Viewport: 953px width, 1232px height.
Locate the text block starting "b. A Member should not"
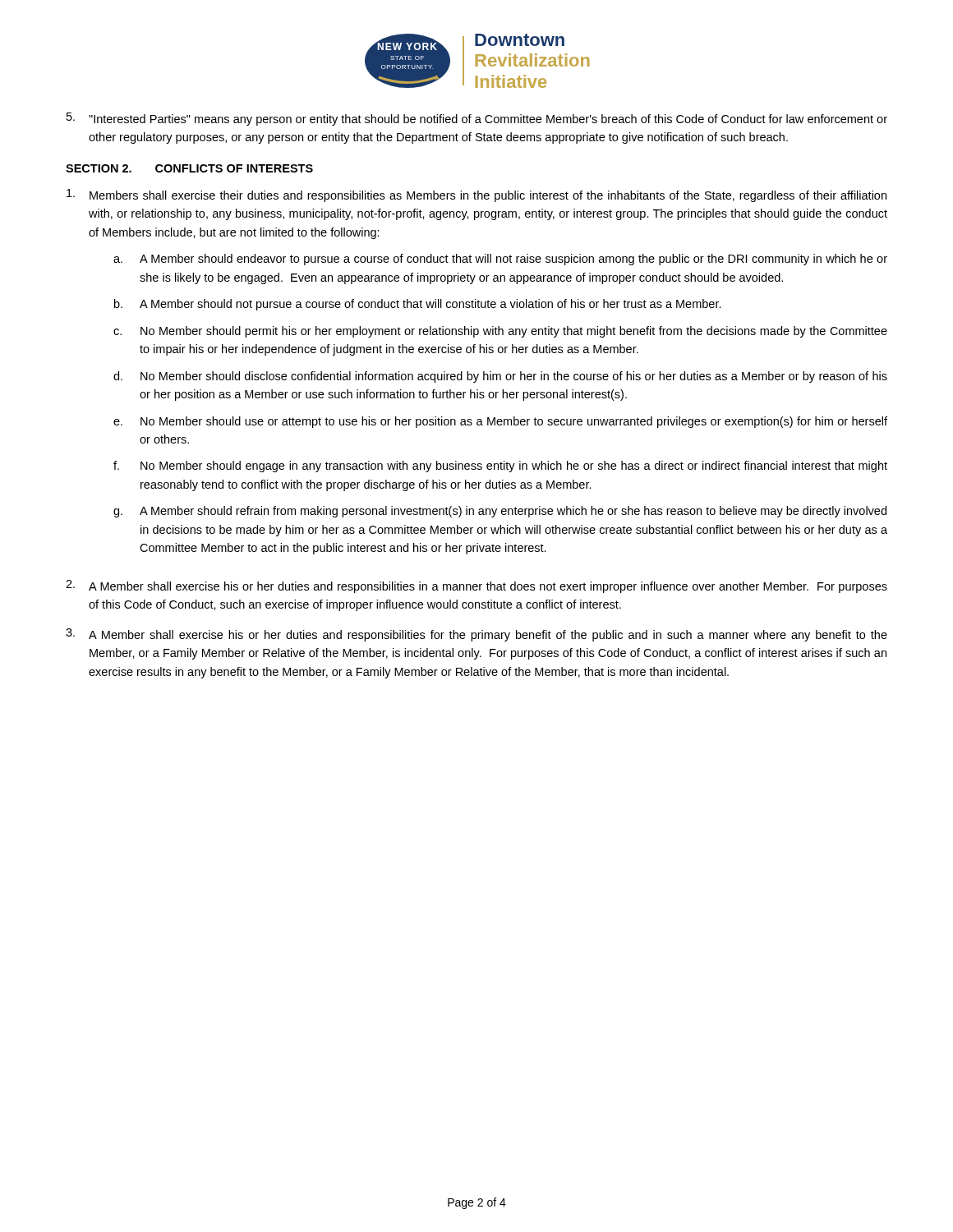pyautogui.click(x=500, y=304)
